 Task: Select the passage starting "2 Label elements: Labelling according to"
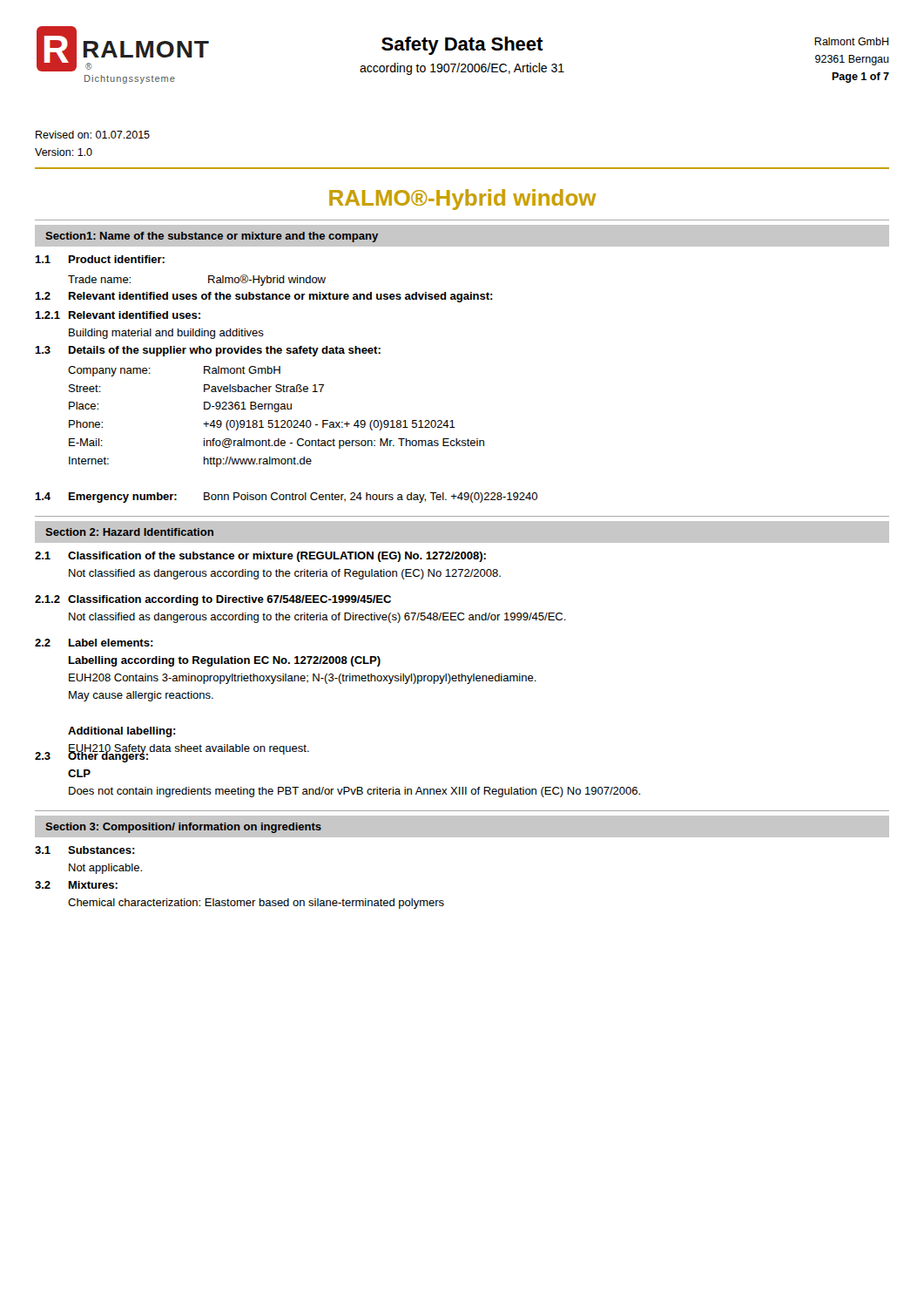94,643
